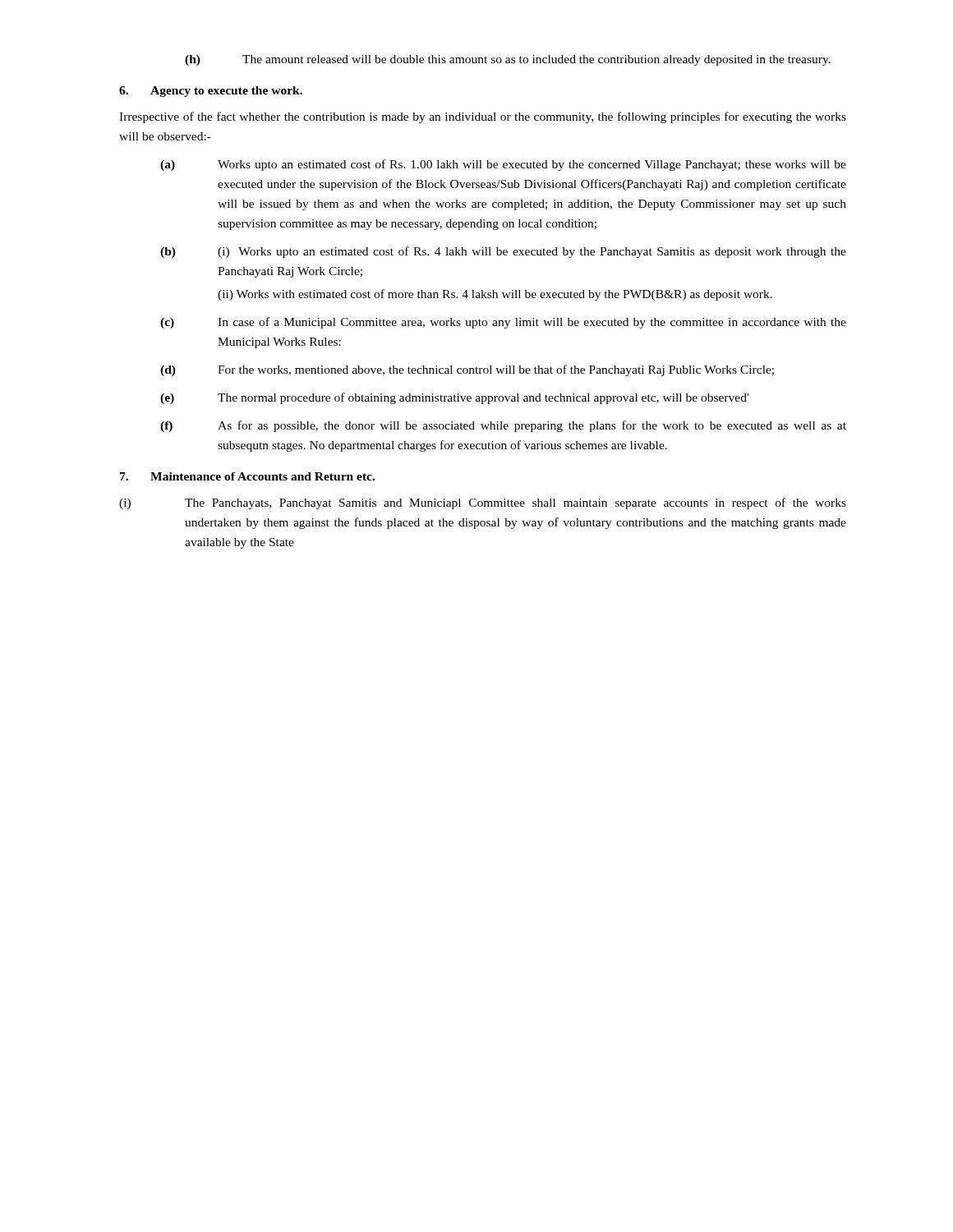
Task: Point to the element starting "(h) The amount"
Action: tap(516, 59)
